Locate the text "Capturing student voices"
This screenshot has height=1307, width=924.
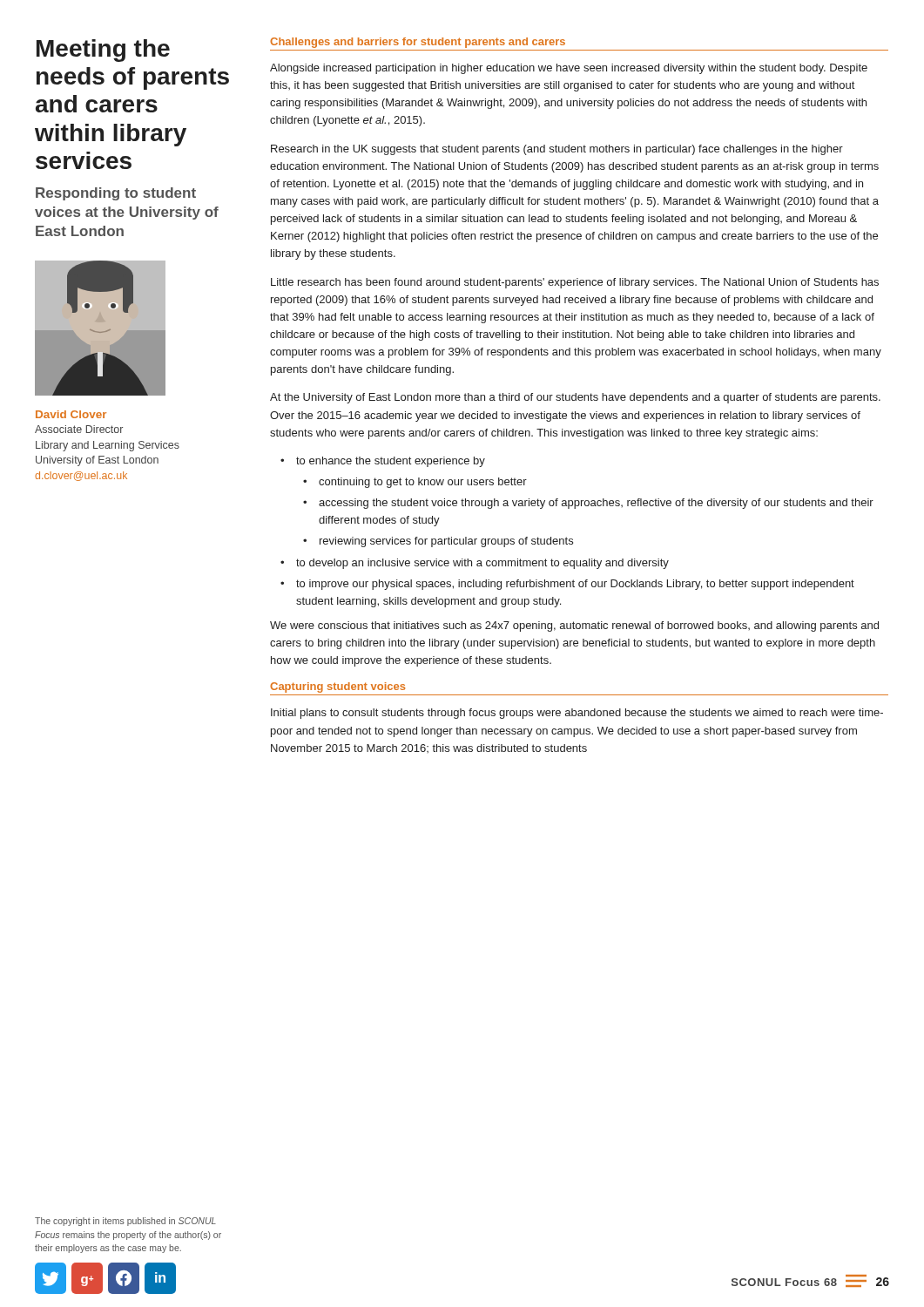tap(338, 686)
